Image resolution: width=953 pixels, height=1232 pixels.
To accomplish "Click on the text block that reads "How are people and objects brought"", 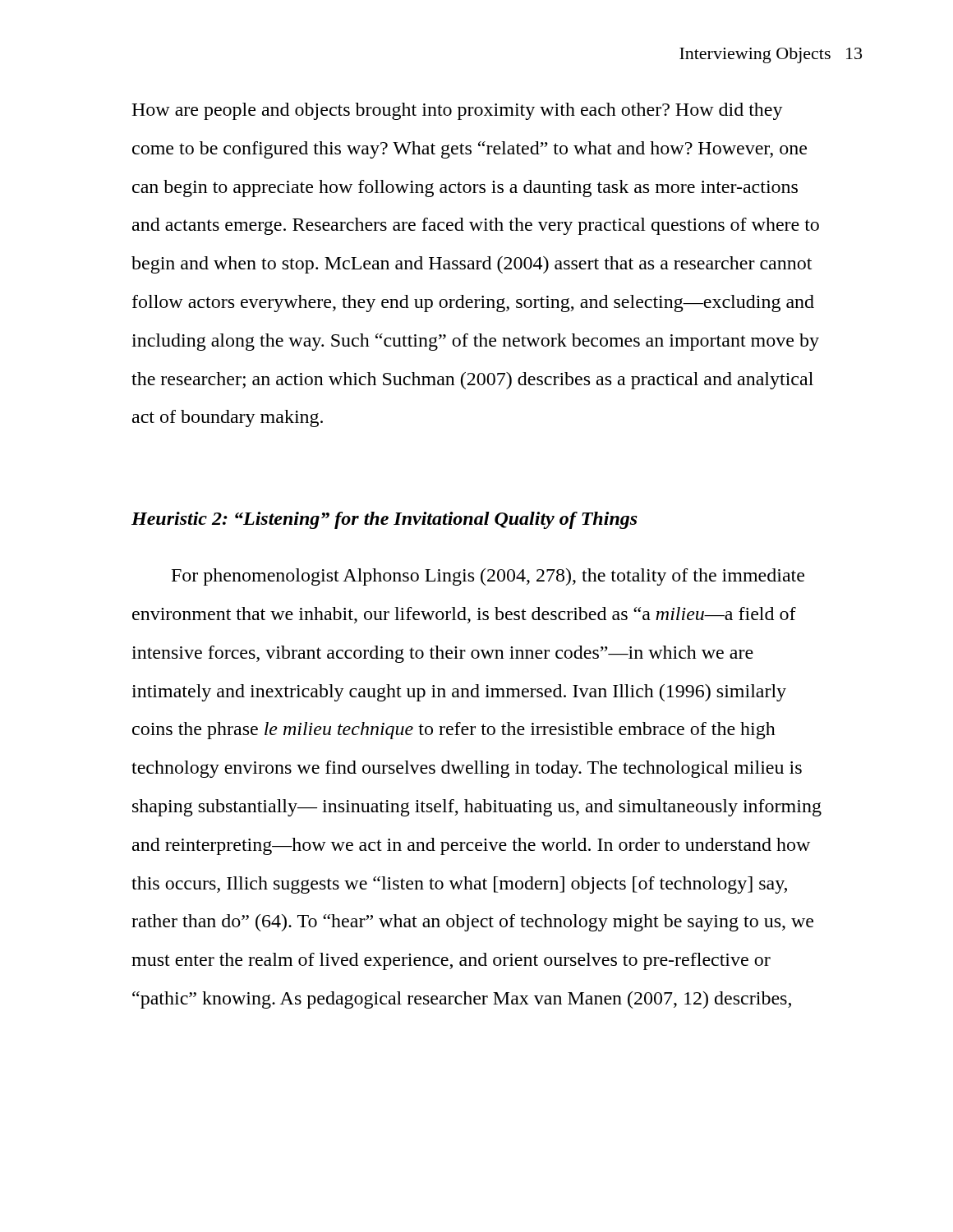I will pos(479,263).
